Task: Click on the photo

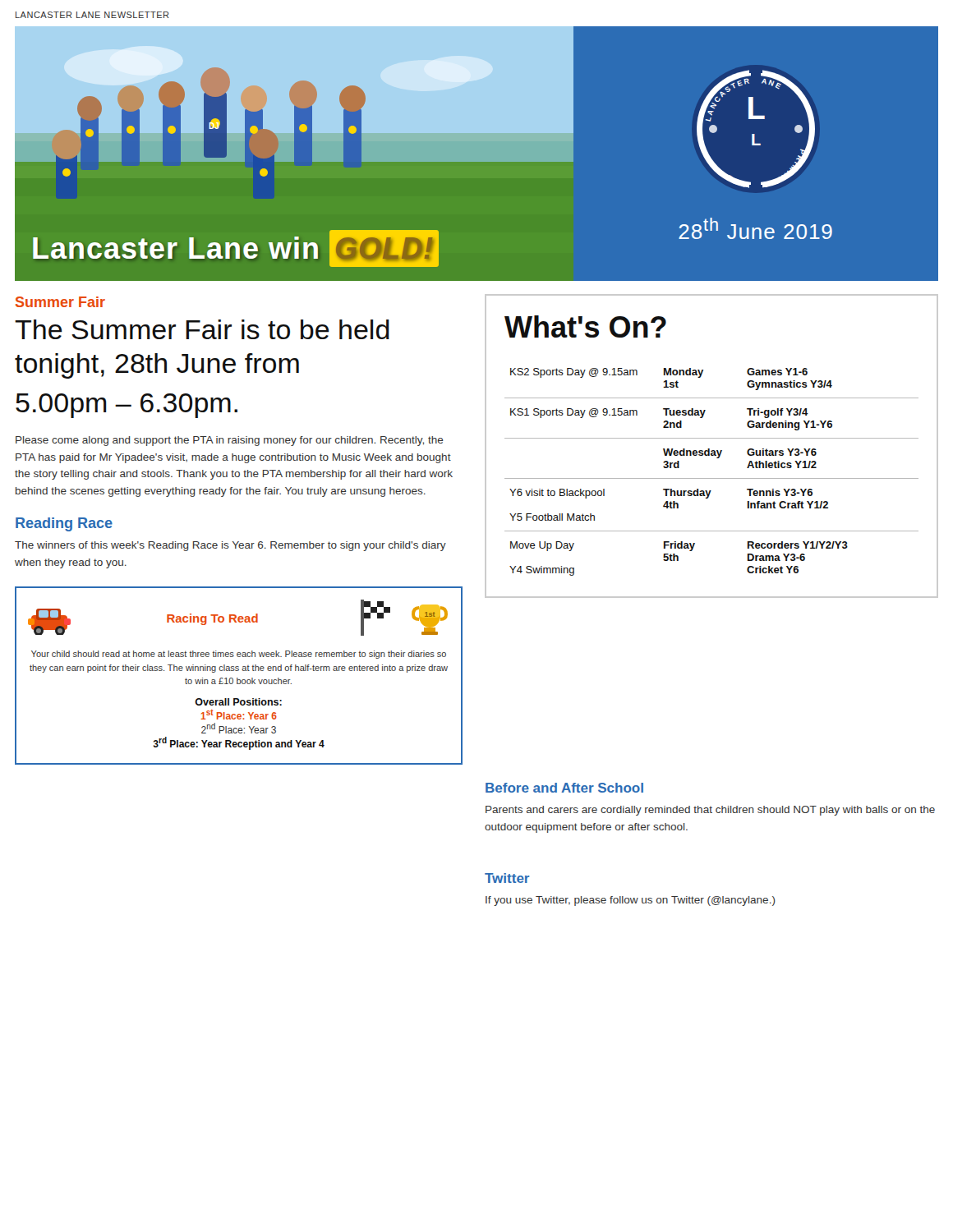Action: (x=294, y=154)
